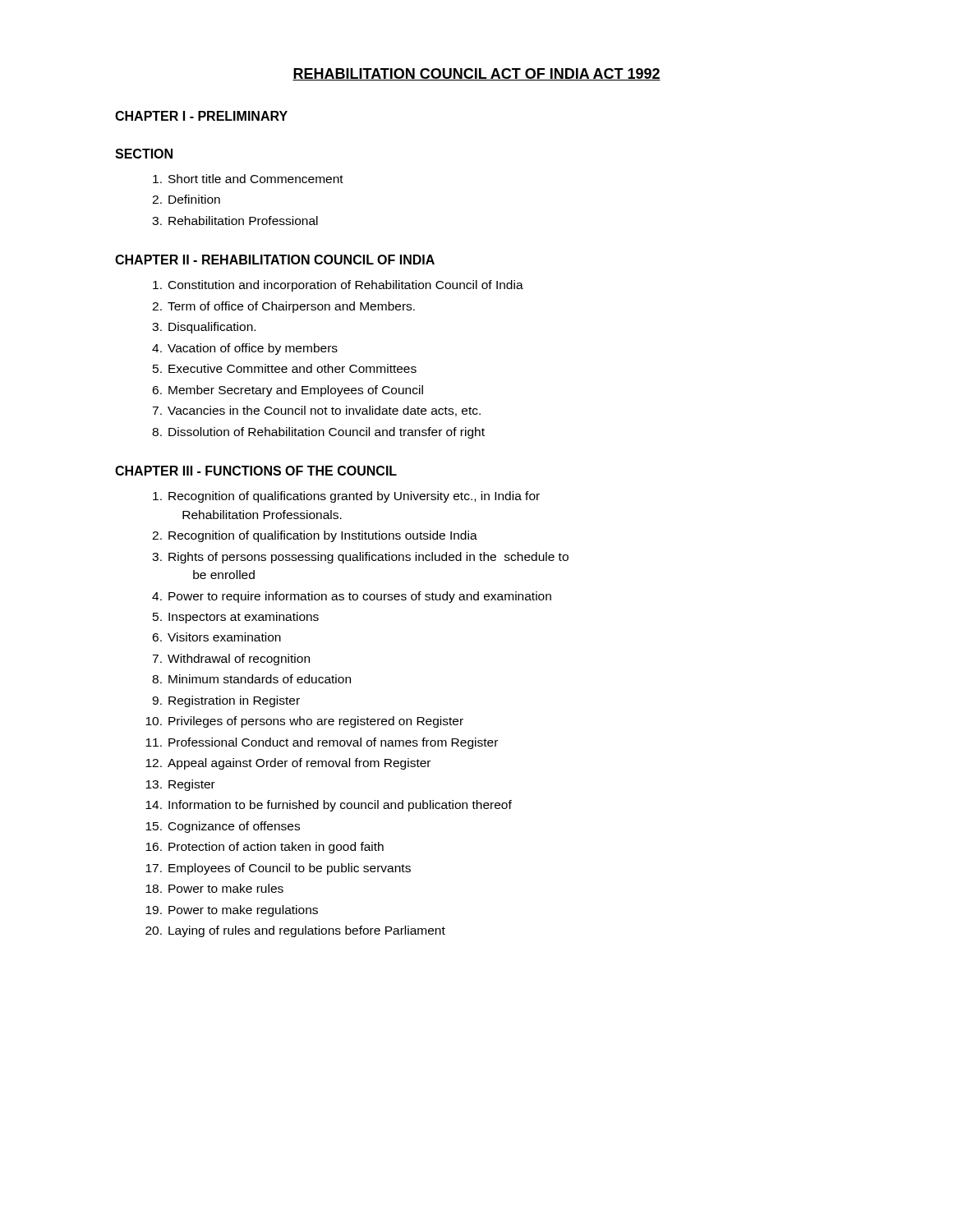Find the text block starting "Recognition of qualifications granted by"
Viewport: 953px width, 1232px height.
coord(489,506)
